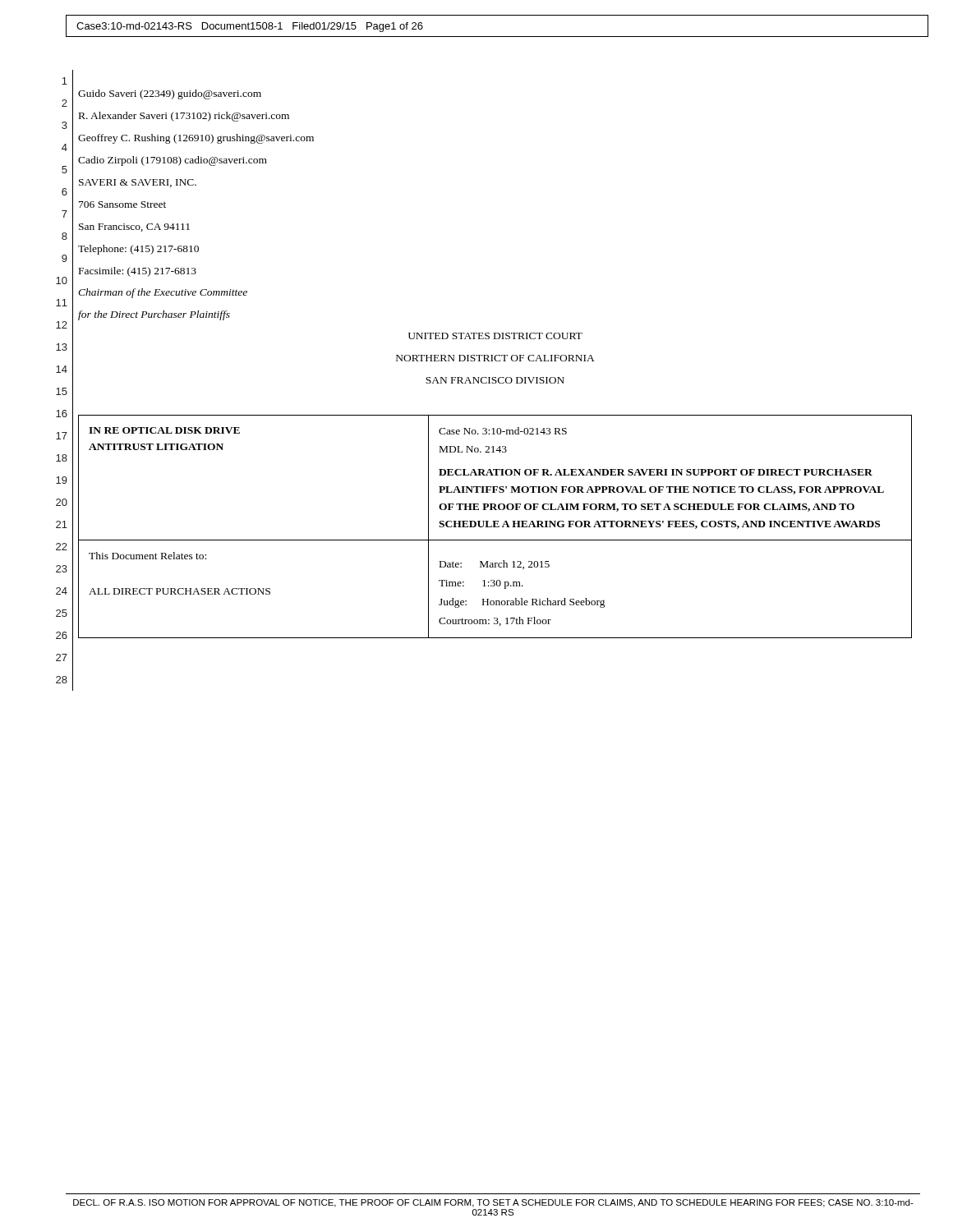953x1232 pixels.
Task: Find the block starting "UNITED STATES DISTRICT"
Action: pyautogui.click(x=495, y=358)
